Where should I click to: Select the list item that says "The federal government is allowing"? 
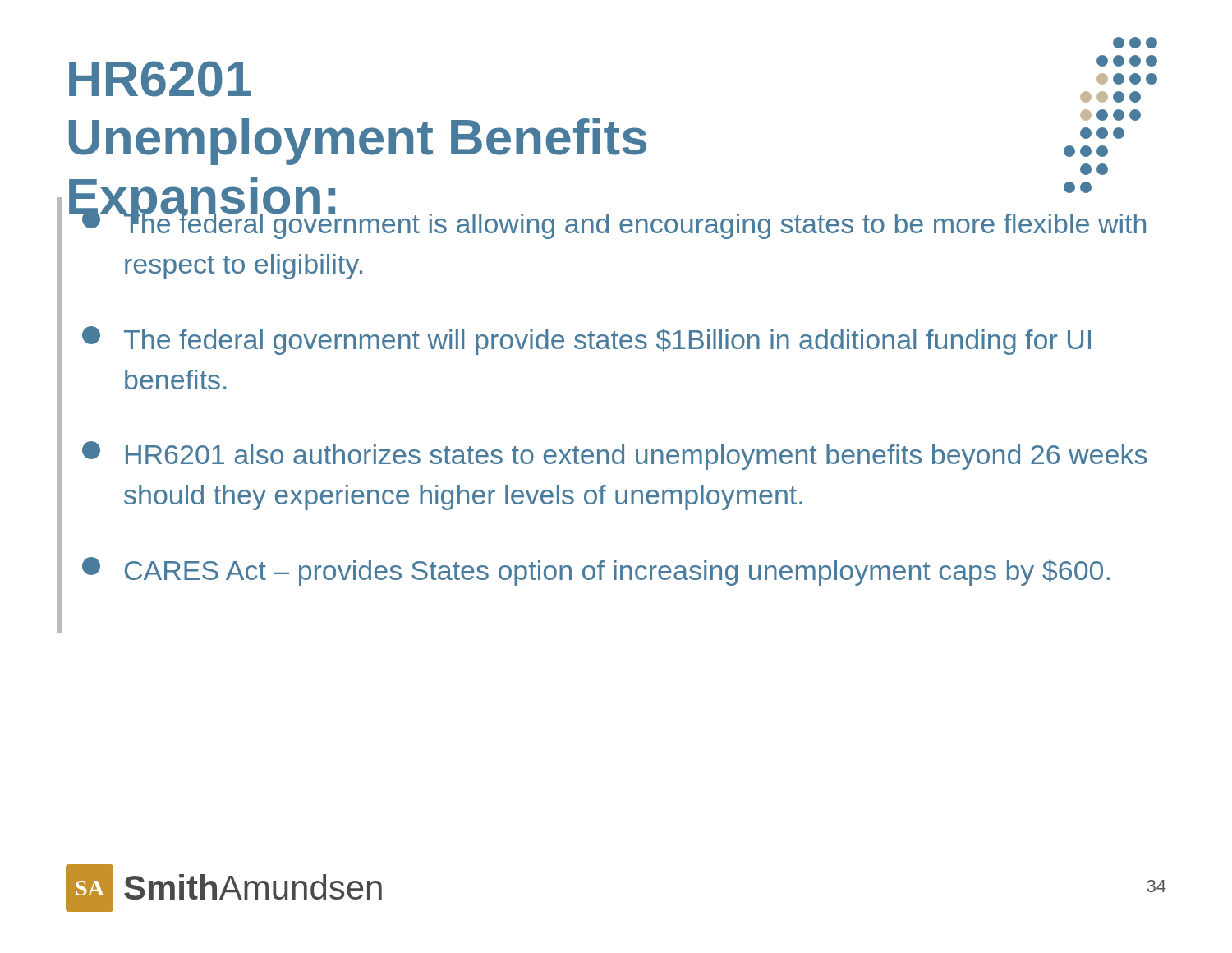pos(624,244)
